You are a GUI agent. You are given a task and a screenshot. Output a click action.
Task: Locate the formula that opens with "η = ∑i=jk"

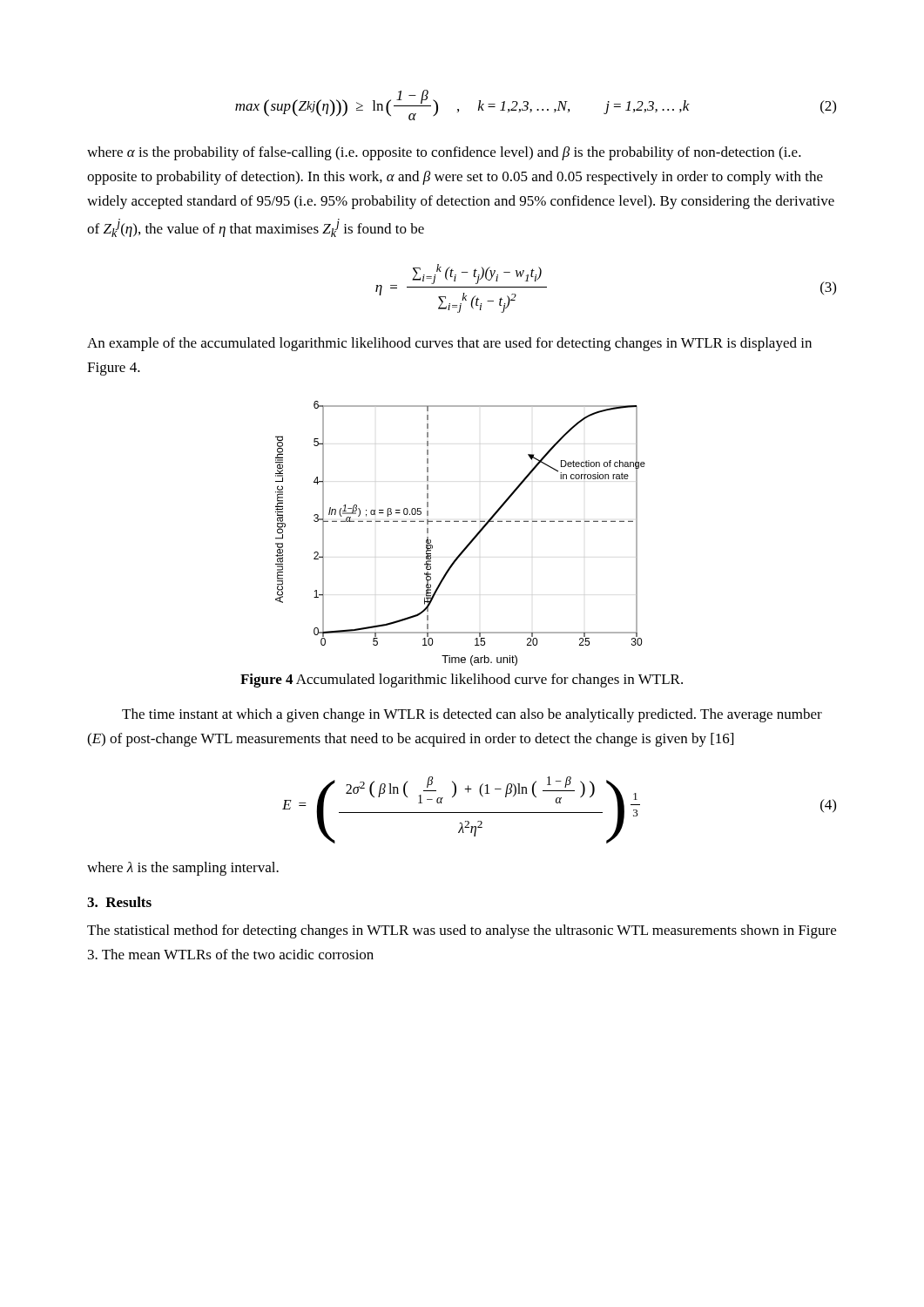pos(477,287)
